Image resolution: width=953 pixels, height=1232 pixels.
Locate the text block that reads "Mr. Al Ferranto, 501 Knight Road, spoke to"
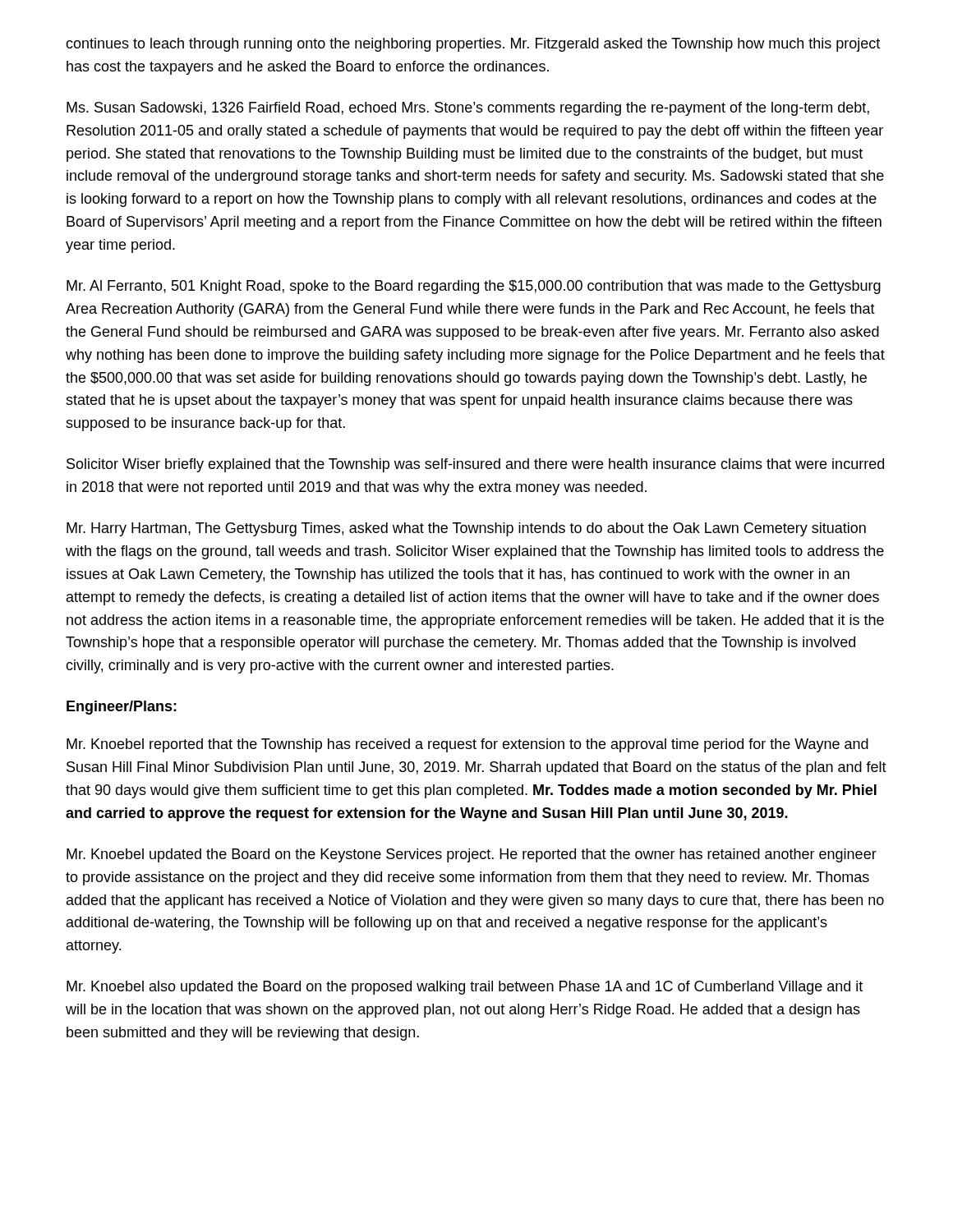tap(475, 355)
